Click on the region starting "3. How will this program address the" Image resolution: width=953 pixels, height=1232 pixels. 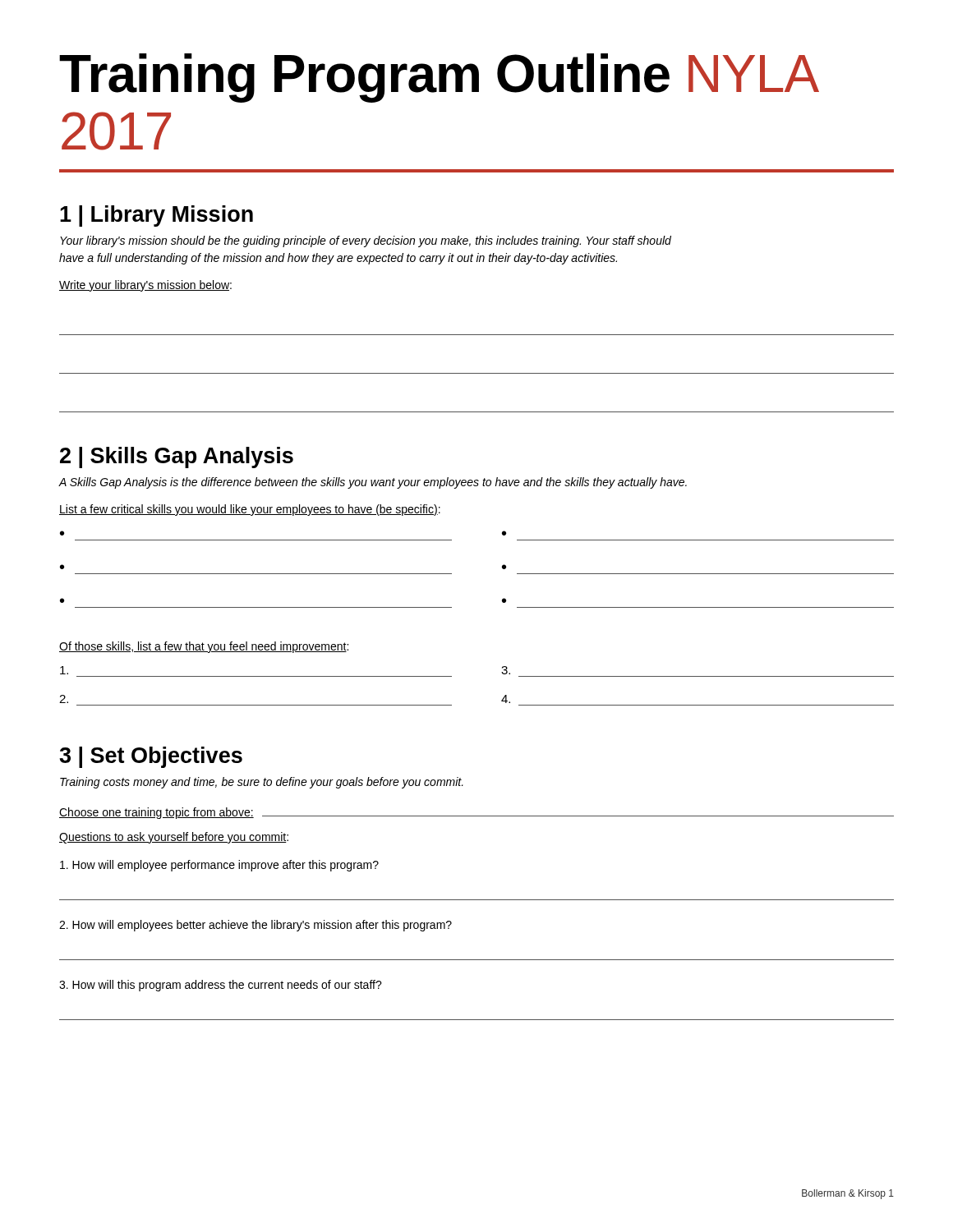(221, 986)
